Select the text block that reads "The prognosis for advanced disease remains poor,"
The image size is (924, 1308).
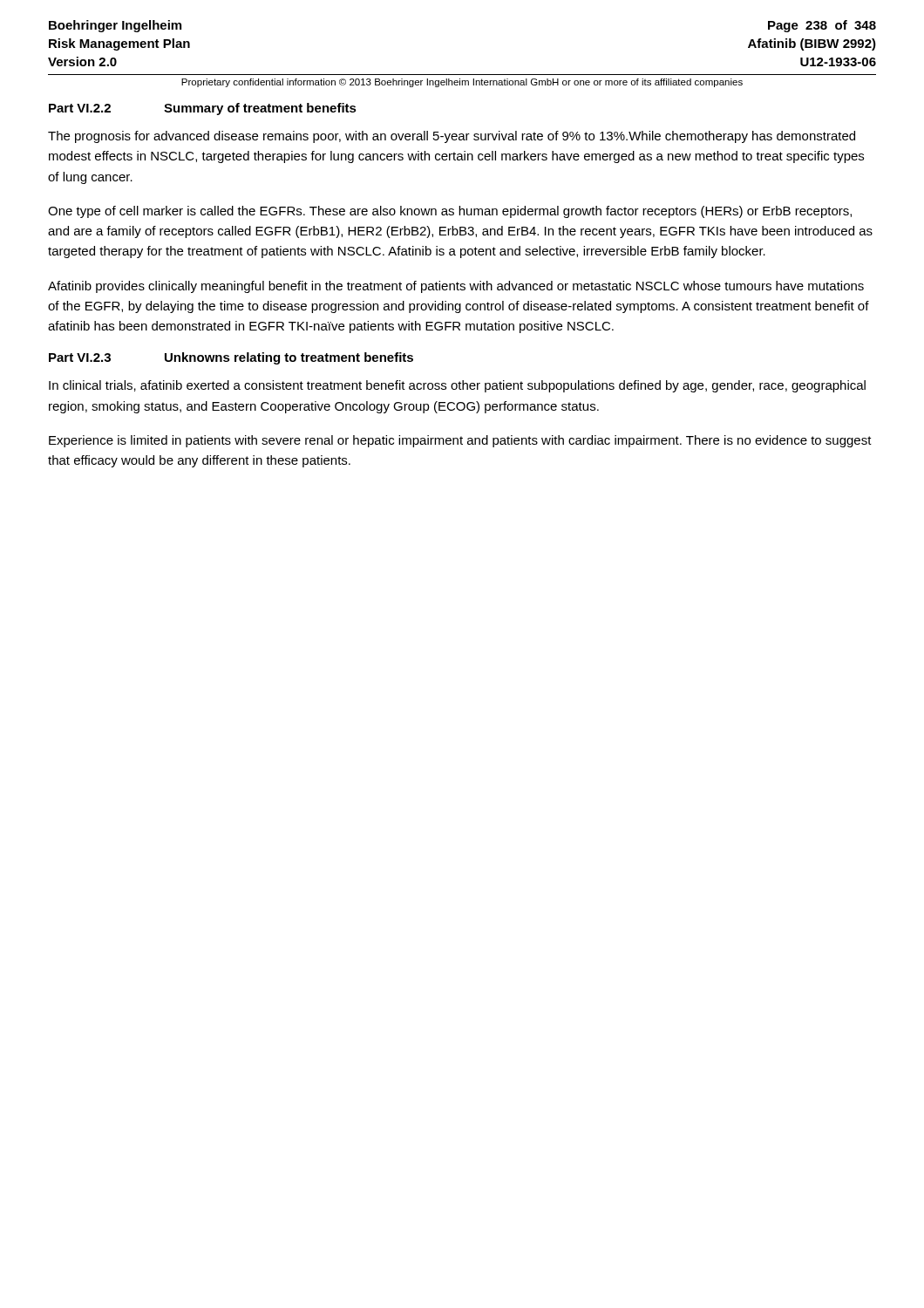coord(456,156)
